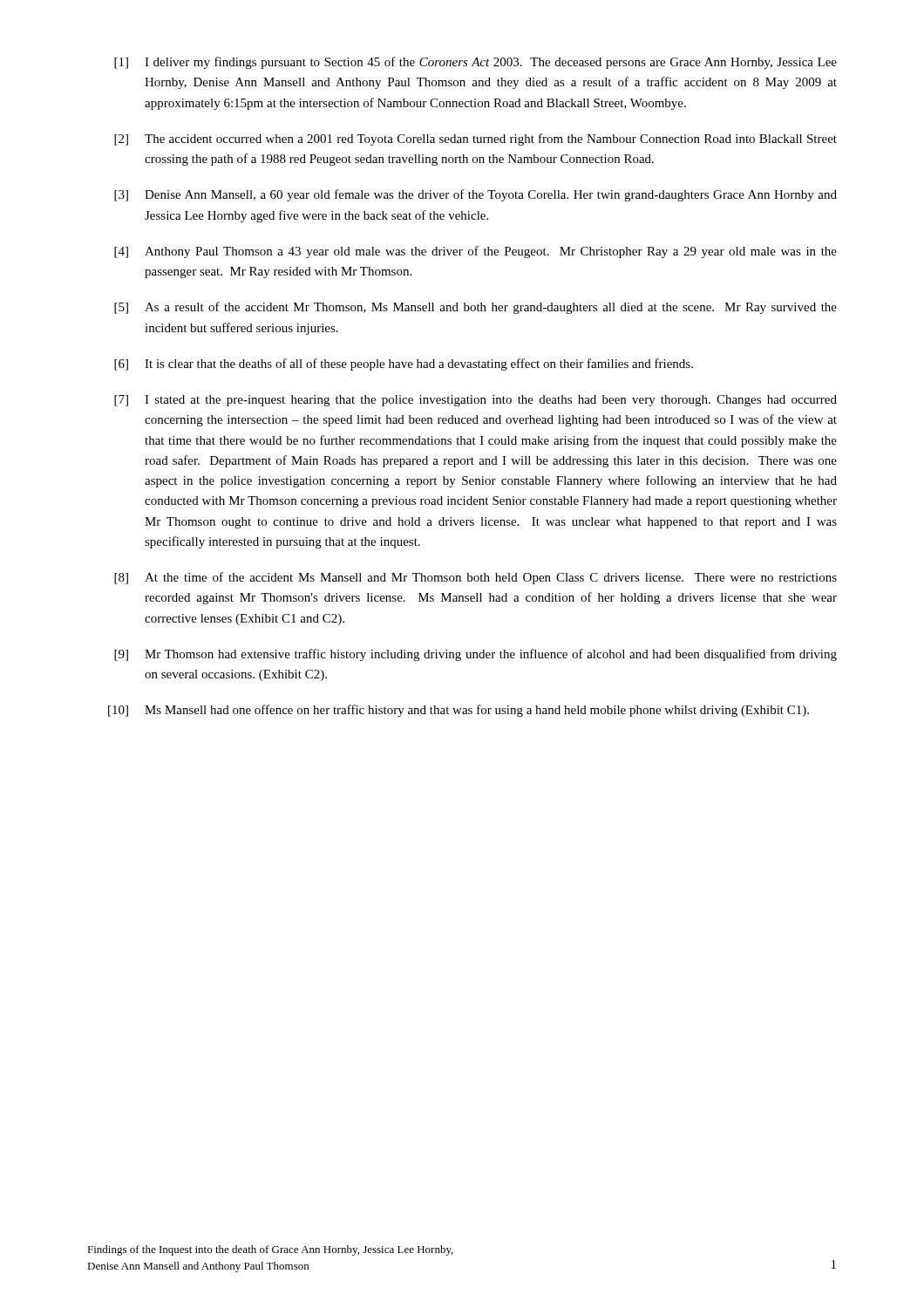Select the list item with the text "[8] At the"

pyautogui.click(x=462, y=598)
